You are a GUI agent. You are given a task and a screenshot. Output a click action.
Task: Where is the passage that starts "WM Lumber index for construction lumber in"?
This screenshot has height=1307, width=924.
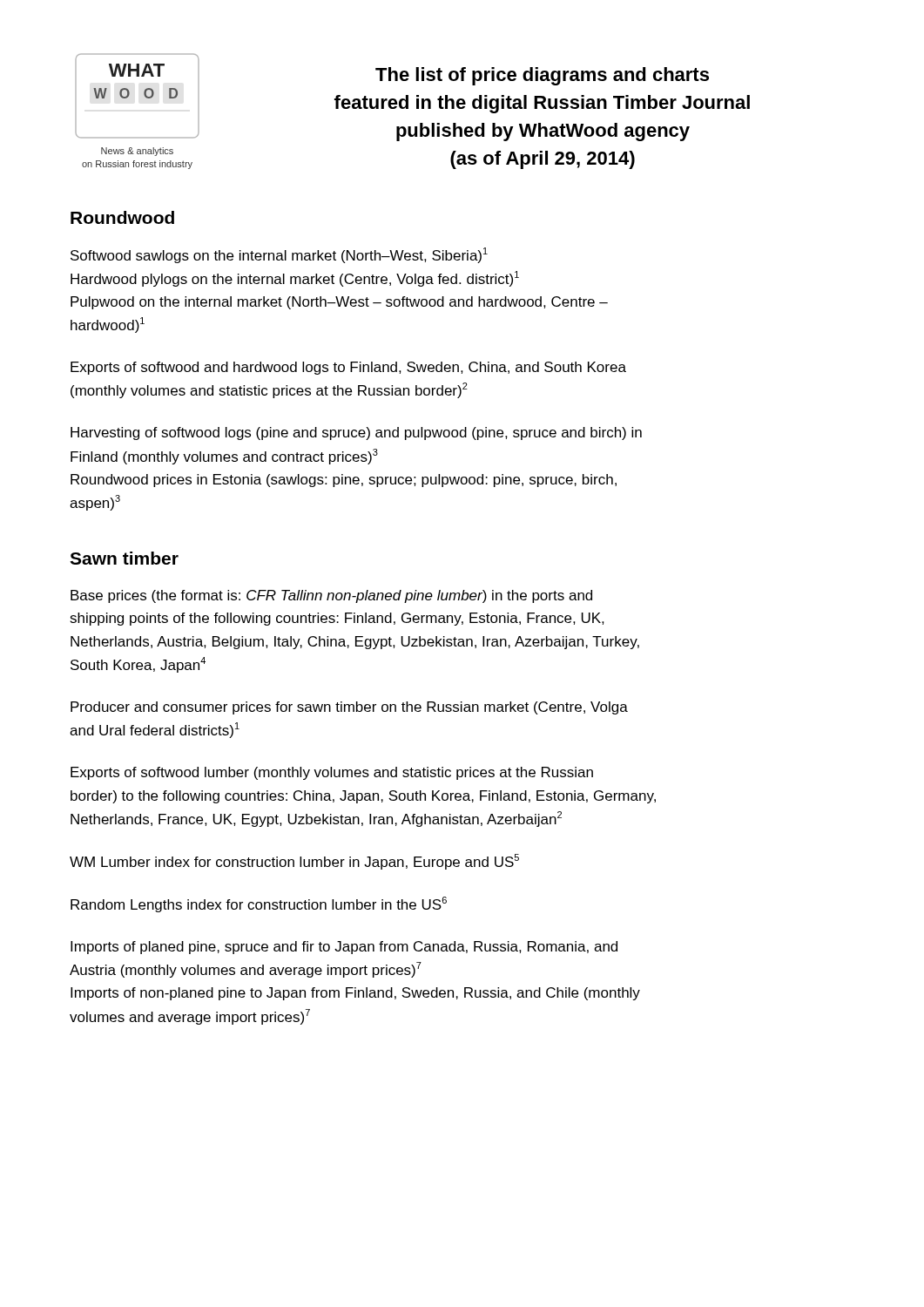tap(295, 861)
